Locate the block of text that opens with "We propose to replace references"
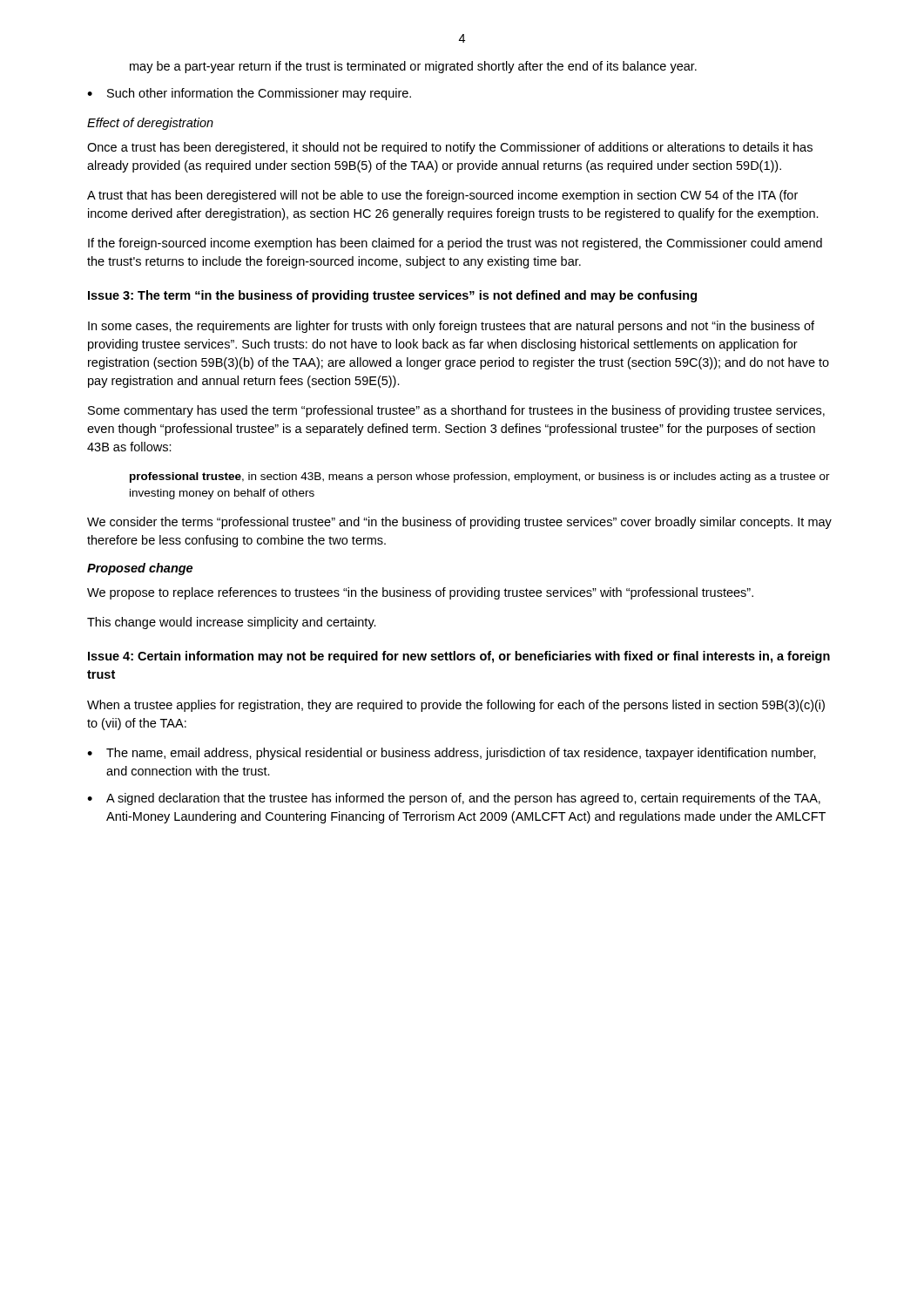The image size is (924, 1307). tap(462, 593)
